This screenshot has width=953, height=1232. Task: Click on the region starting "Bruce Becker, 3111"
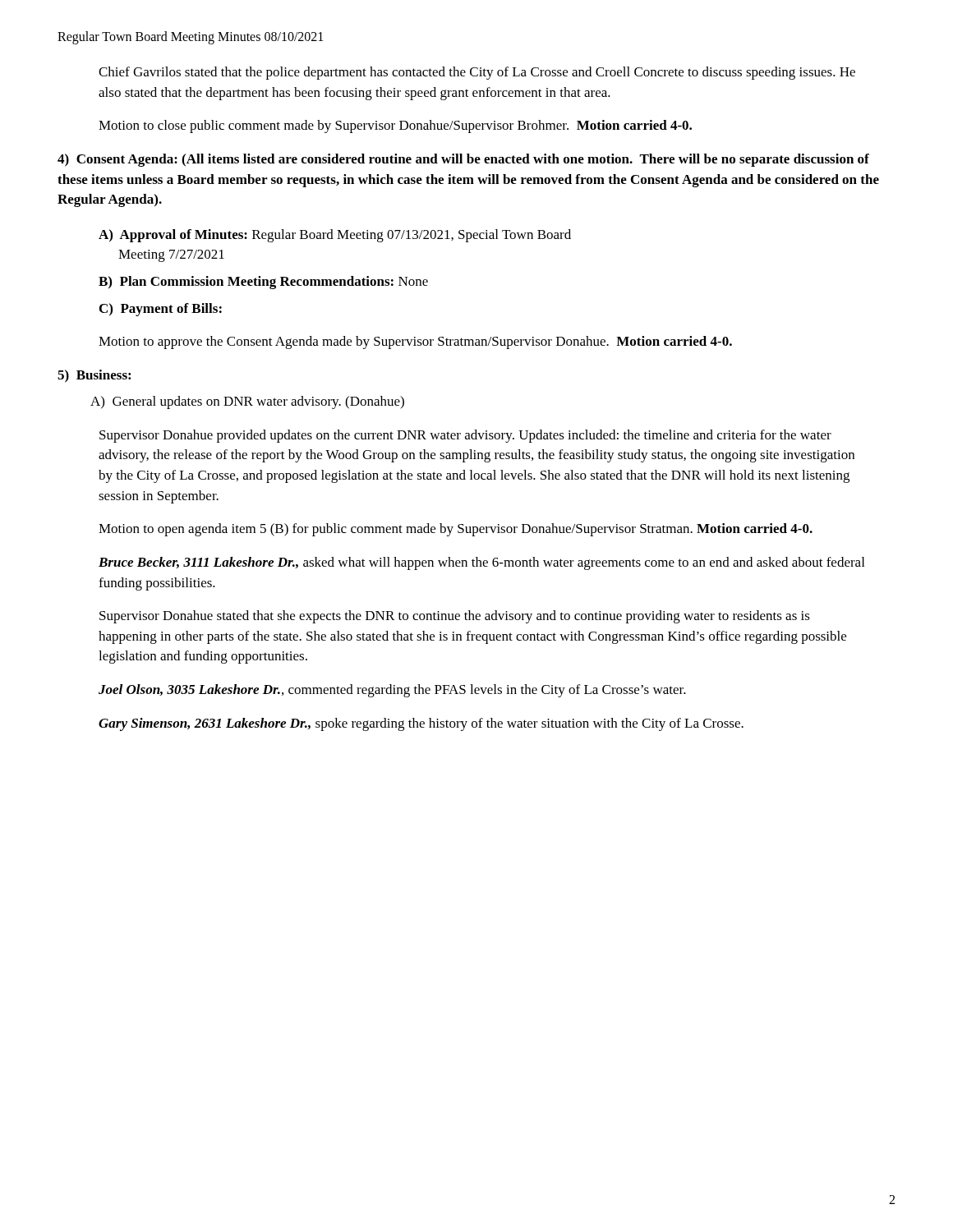[482, 572]
